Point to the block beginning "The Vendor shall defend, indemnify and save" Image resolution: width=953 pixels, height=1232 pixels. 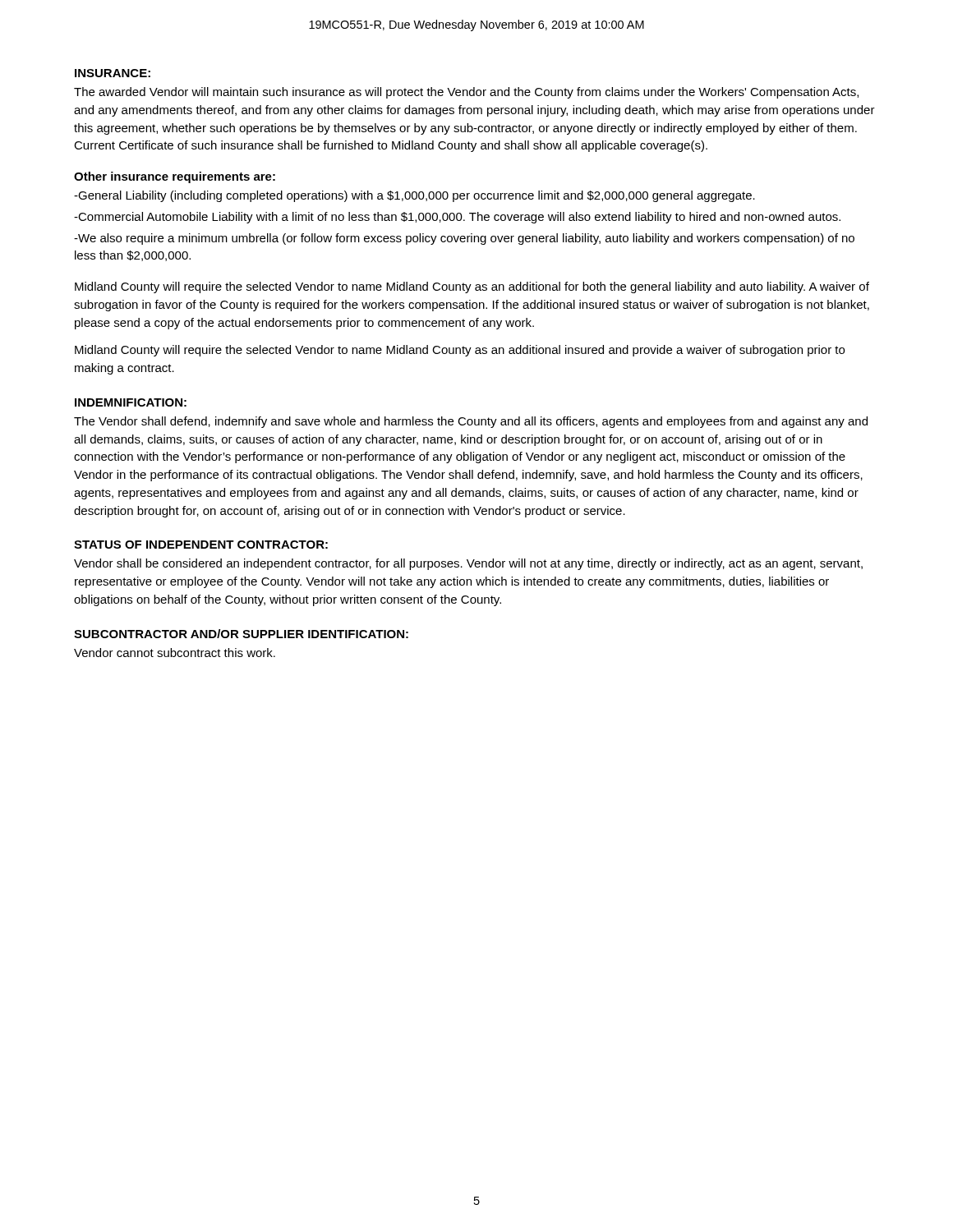pyautogui.click(x=471, y=465)
